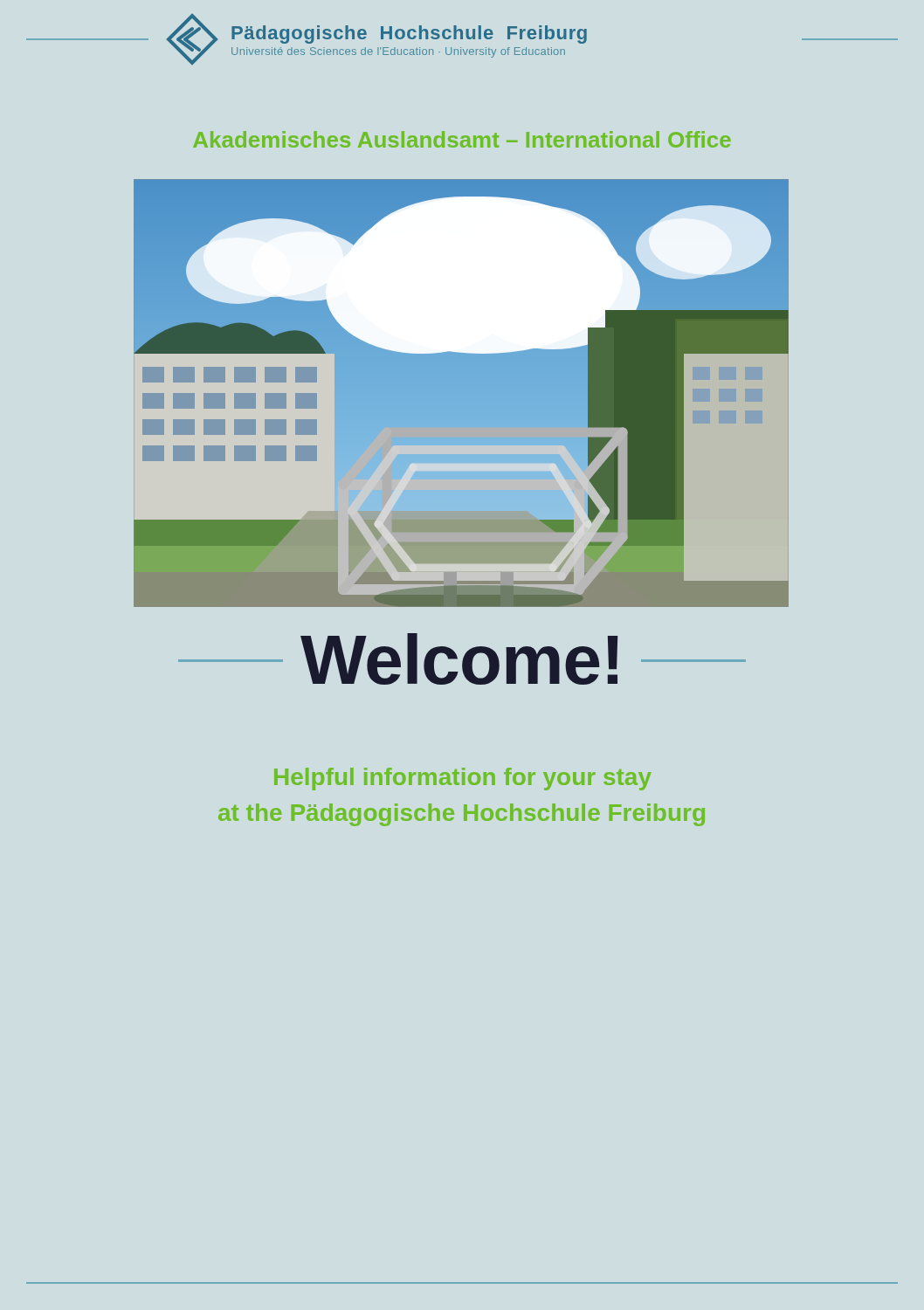Select the title
Screen dimensions: 1310x924
pyautogui.click(x=462, y=660)
